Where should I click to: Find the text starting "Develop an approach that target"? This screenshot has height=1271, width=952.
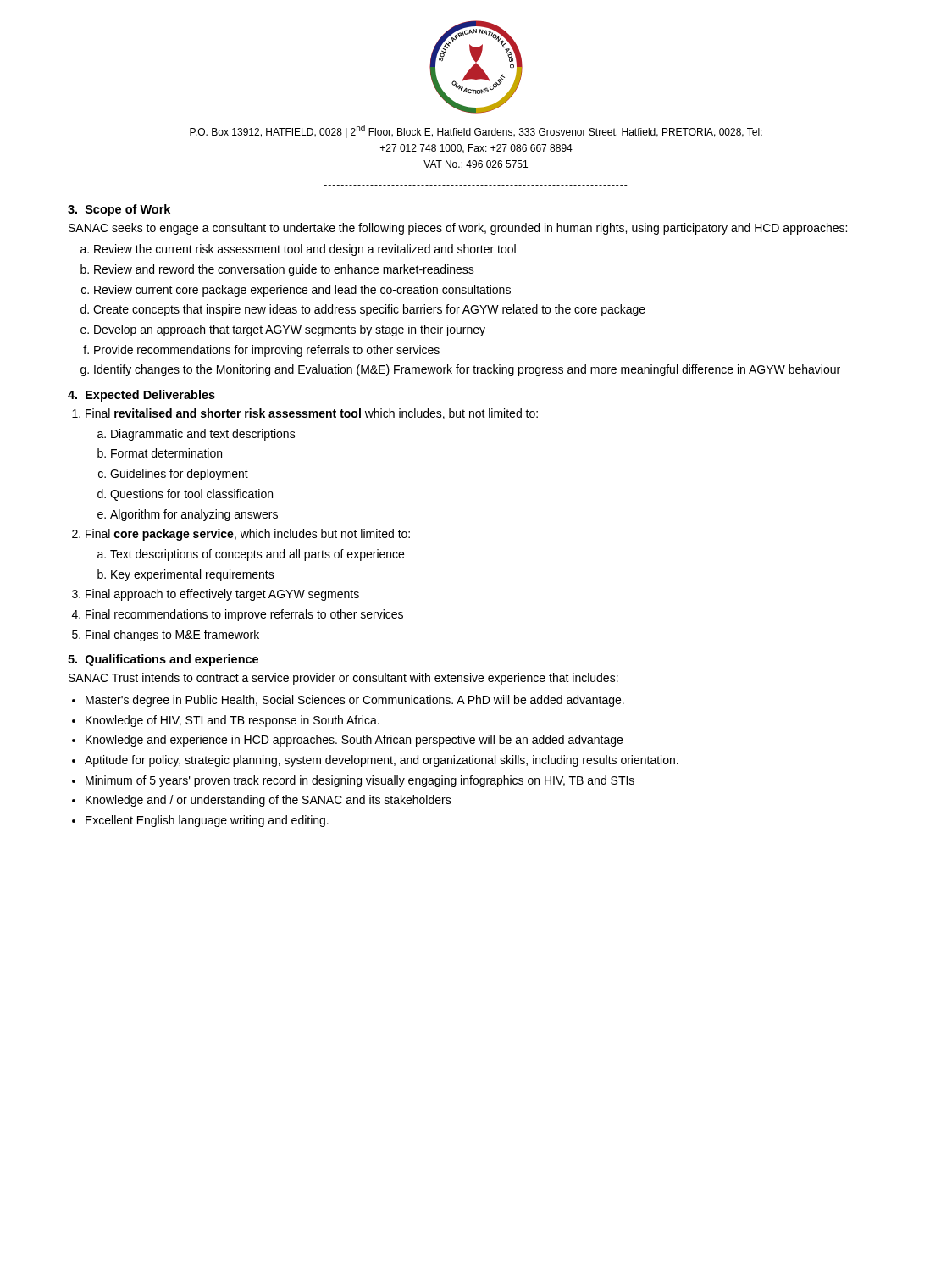click(x=289, y=330)
